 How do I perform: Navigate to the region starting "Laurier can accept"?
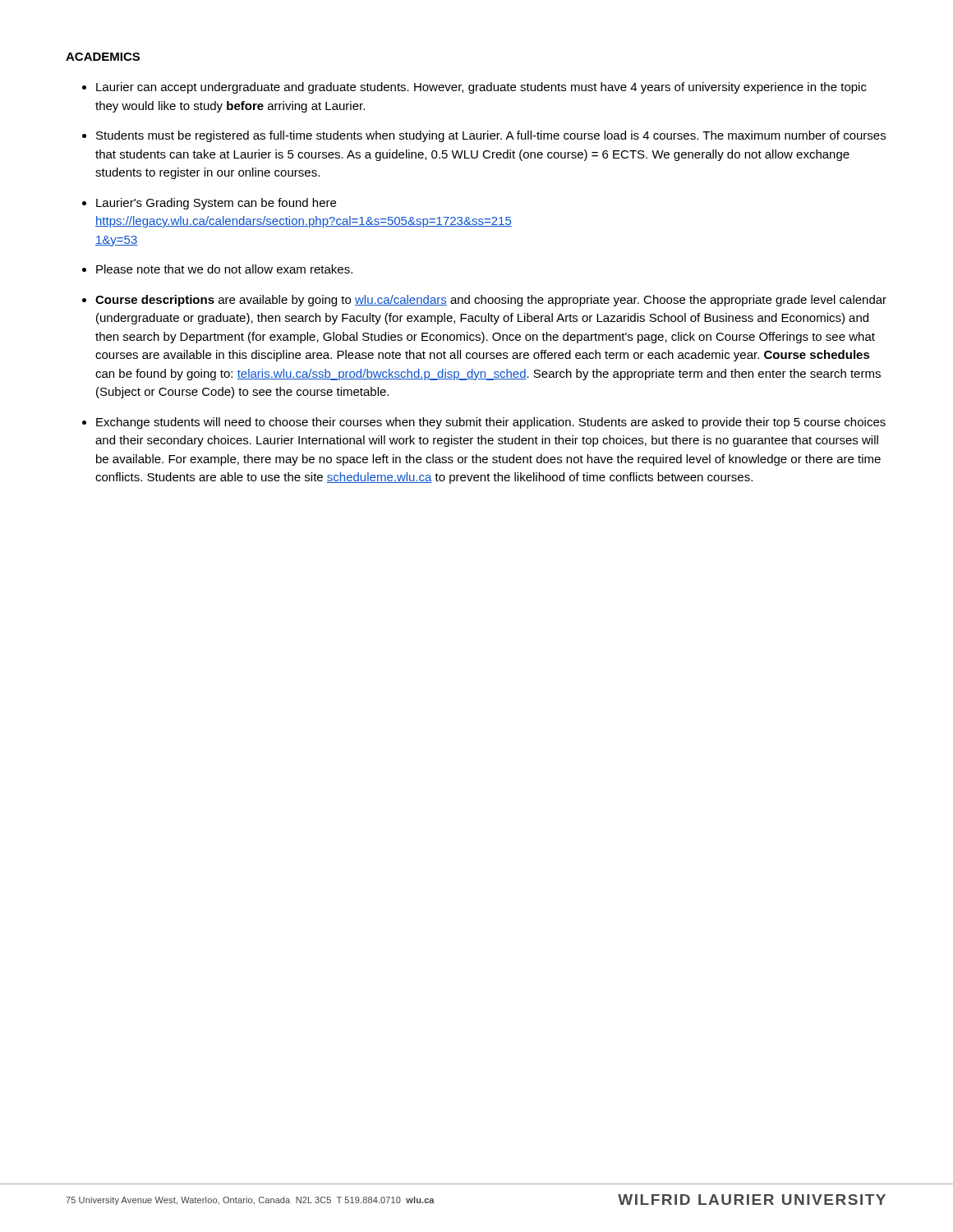click(491, 96)
